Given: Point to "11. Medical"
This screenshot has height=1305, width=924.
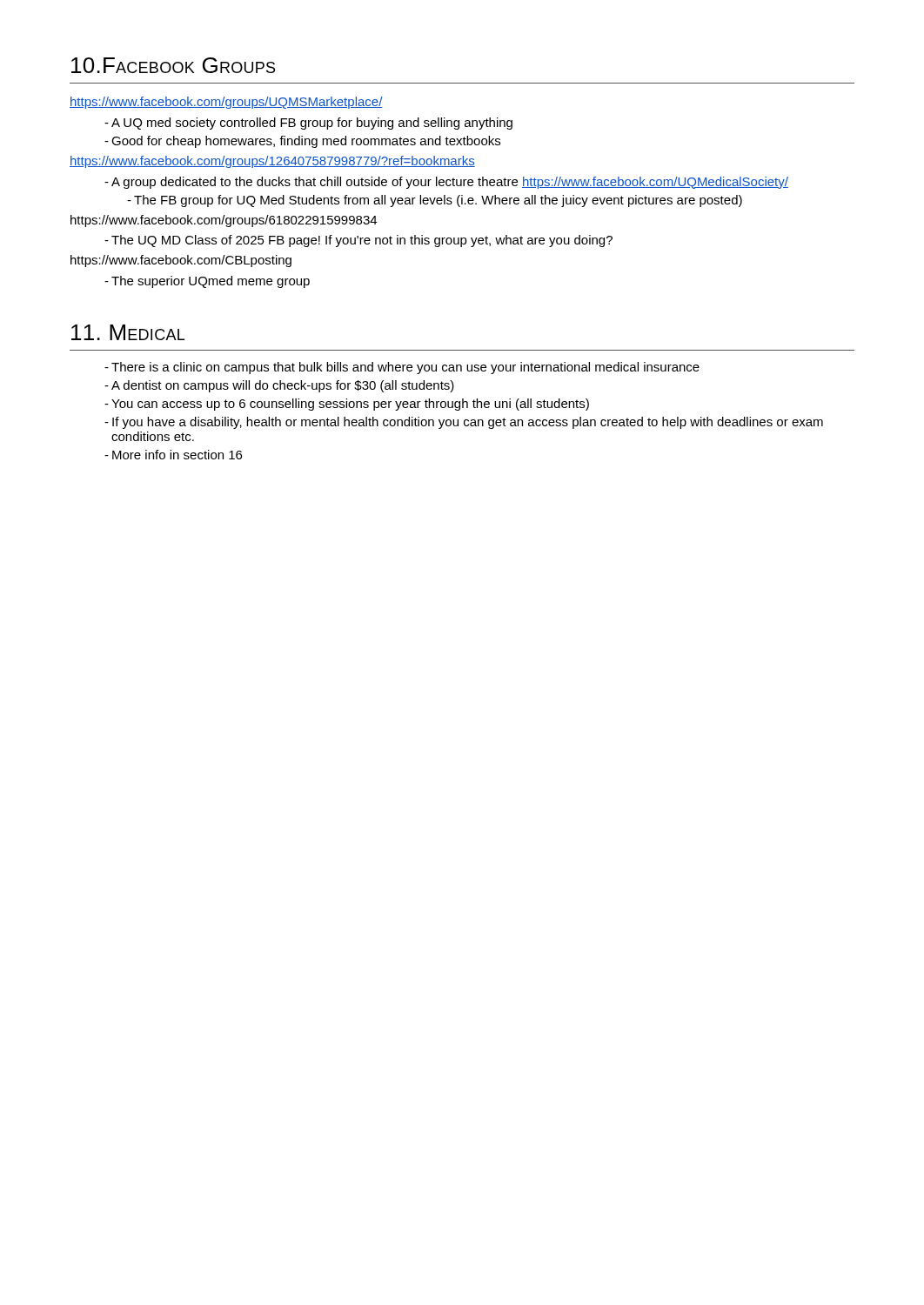Looking at the screenshot, I should [x=128, y=332].
